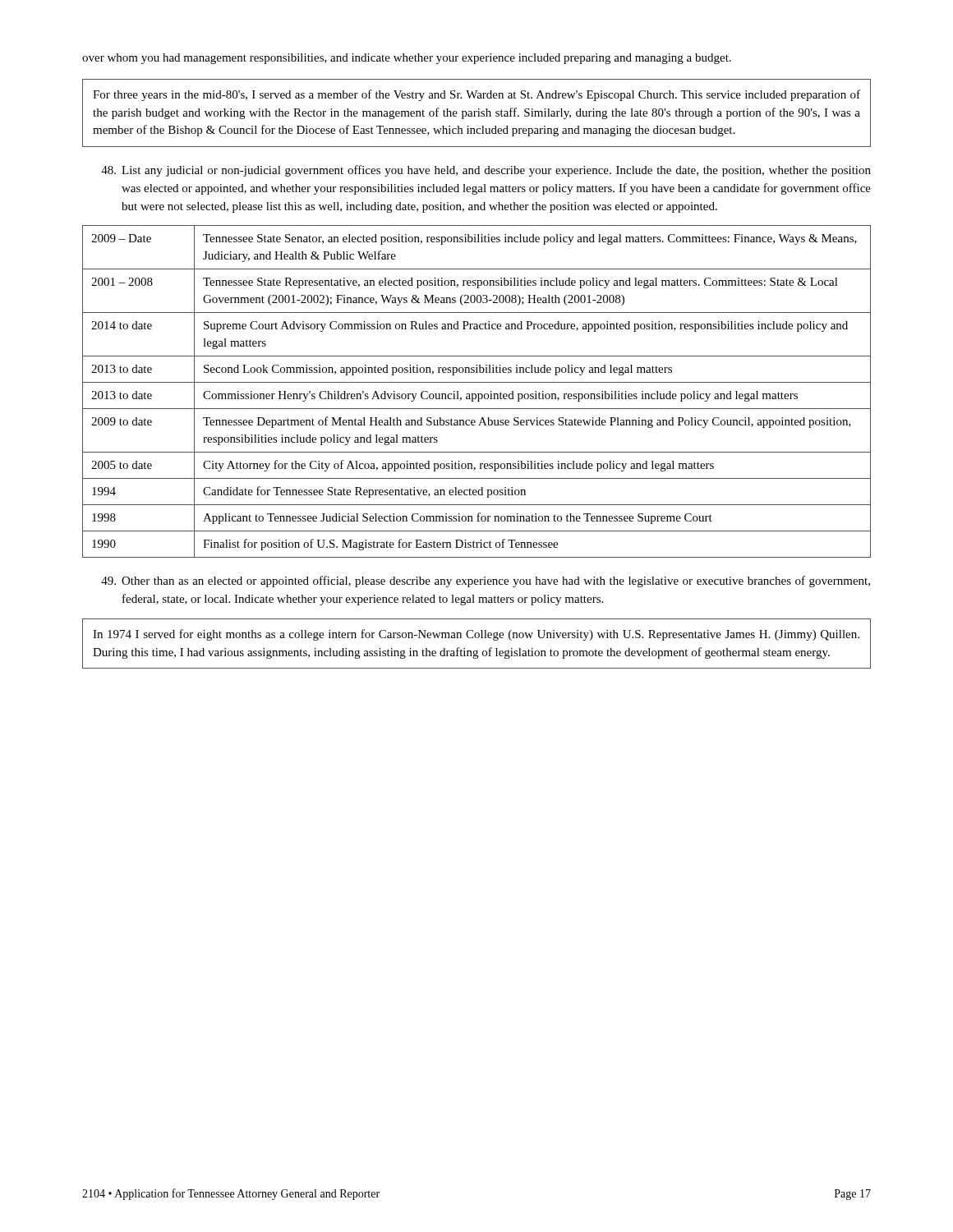Find the text block starting "48. List any judicial or non-judicial"

[x=476, y=189]
